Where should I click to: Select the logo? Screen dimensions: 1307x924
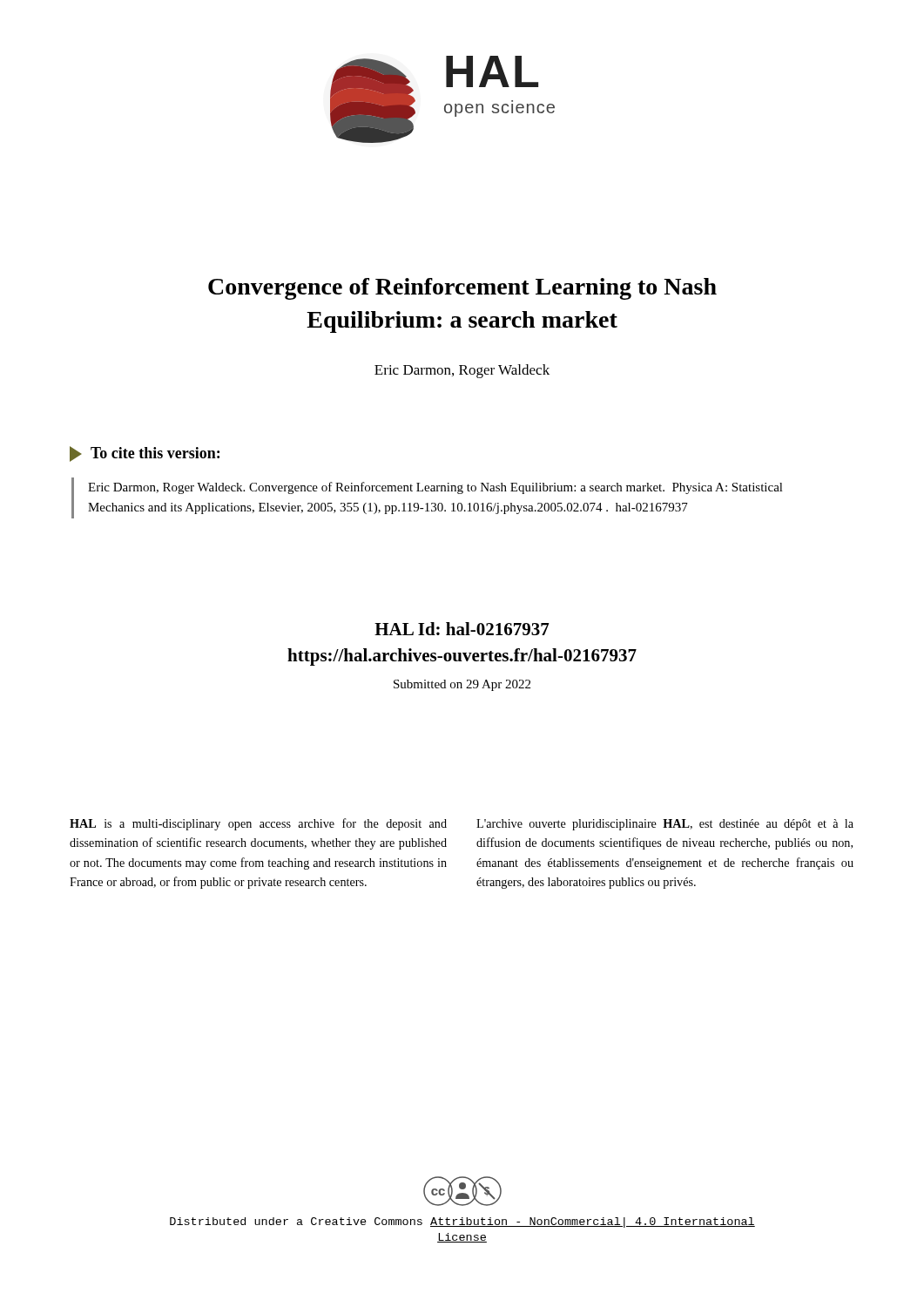(462, 1193)
